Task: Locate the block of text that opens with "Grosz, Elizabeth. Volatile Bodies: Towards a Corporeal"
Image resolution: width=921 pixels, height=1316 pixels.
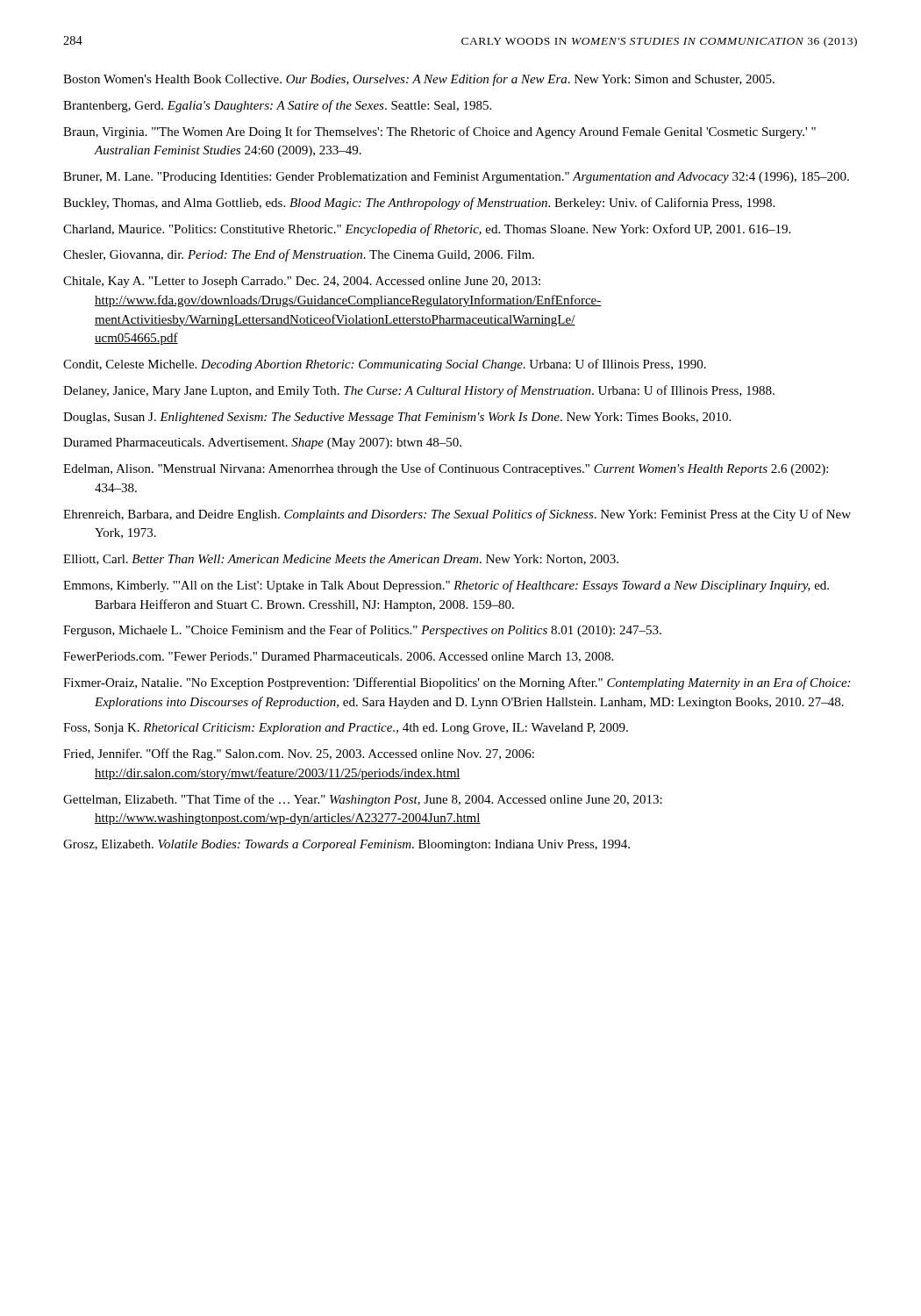Action: tap(347, 844)
